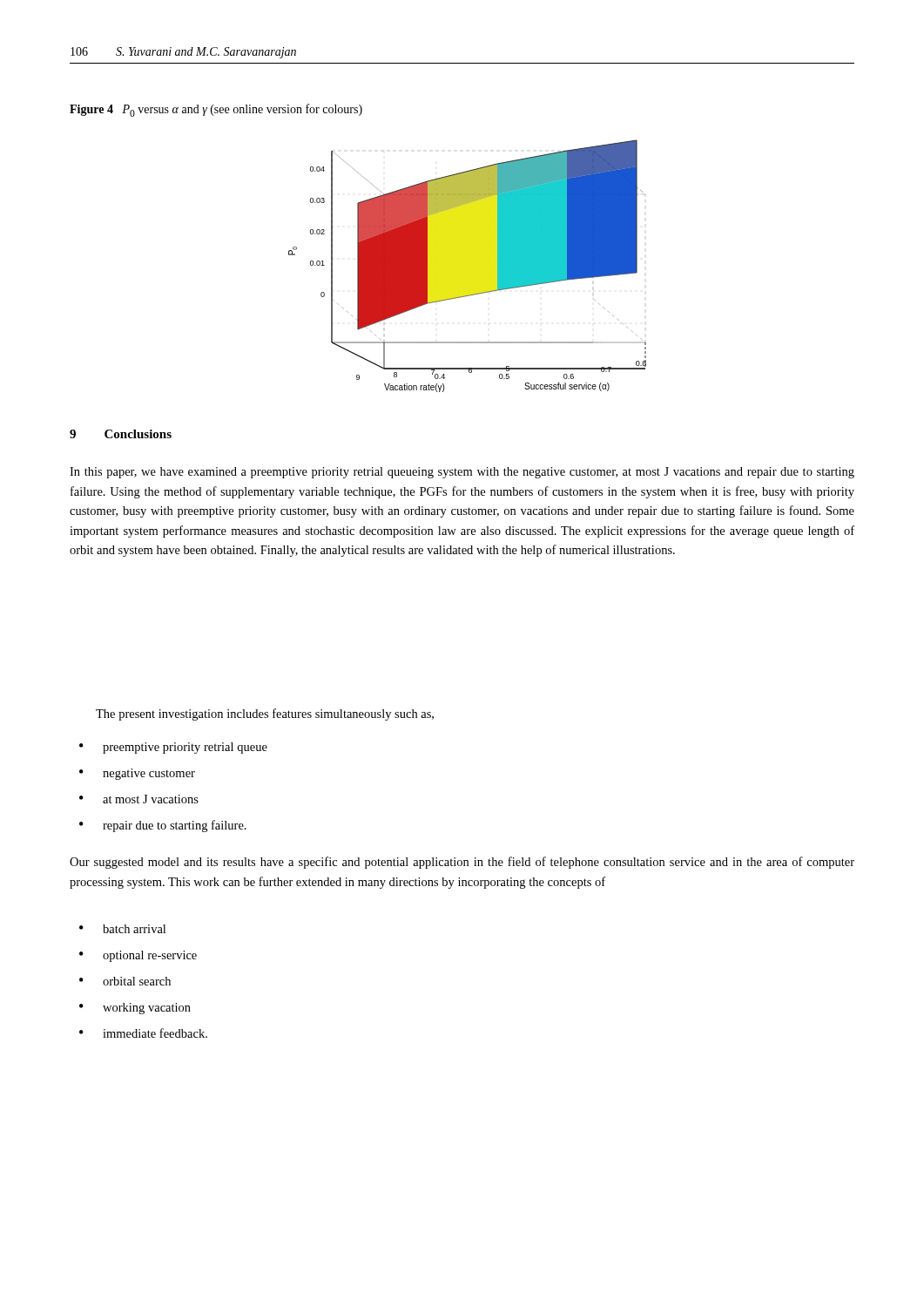Viewport: 924px width, 1307px height.
Task: Select the list item containing "• repair due to starting failure."
Action: point(158,825)
